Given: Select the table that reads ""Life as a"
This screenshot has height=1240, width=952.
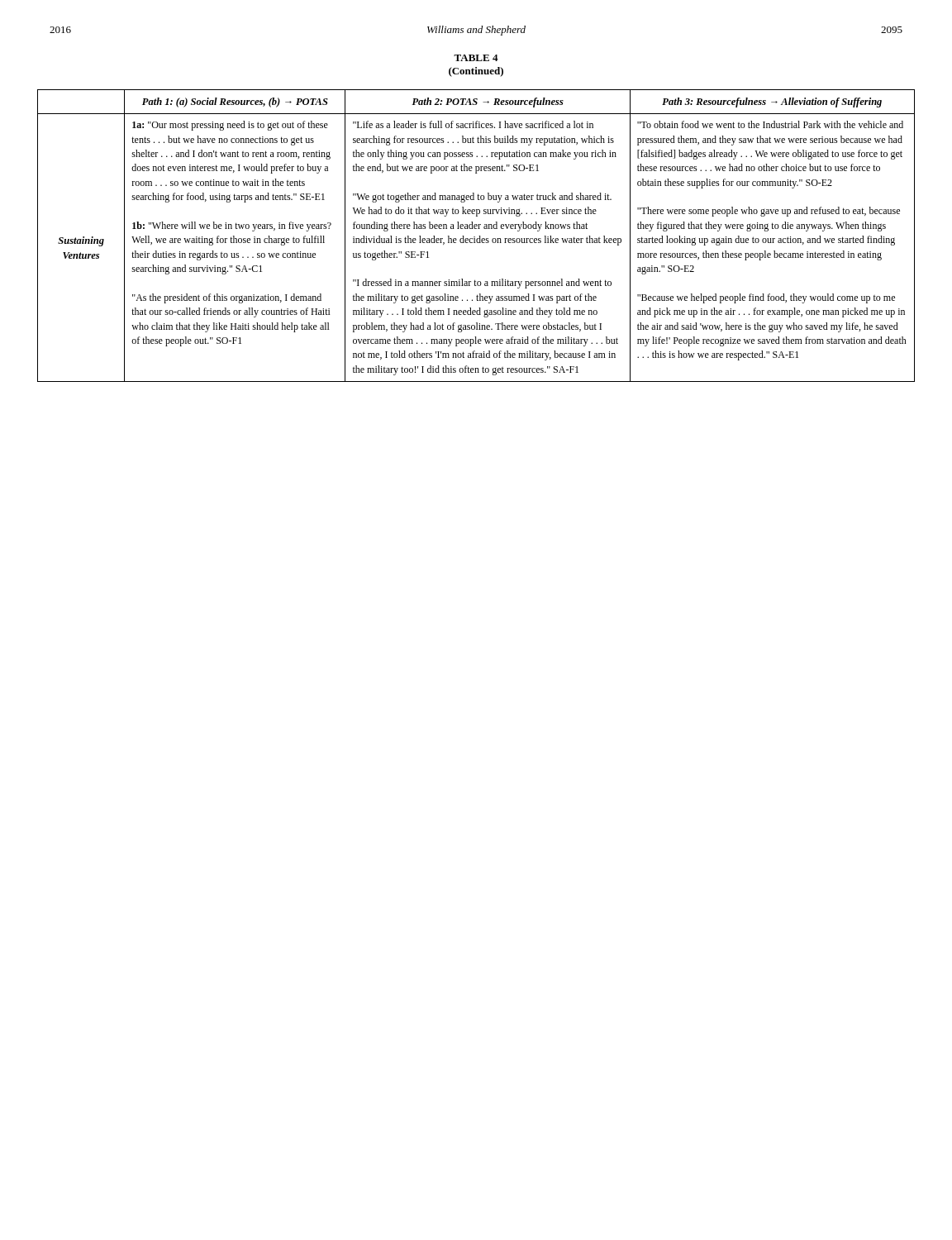Looking at the screenshot, I should [x=476, y=236].
